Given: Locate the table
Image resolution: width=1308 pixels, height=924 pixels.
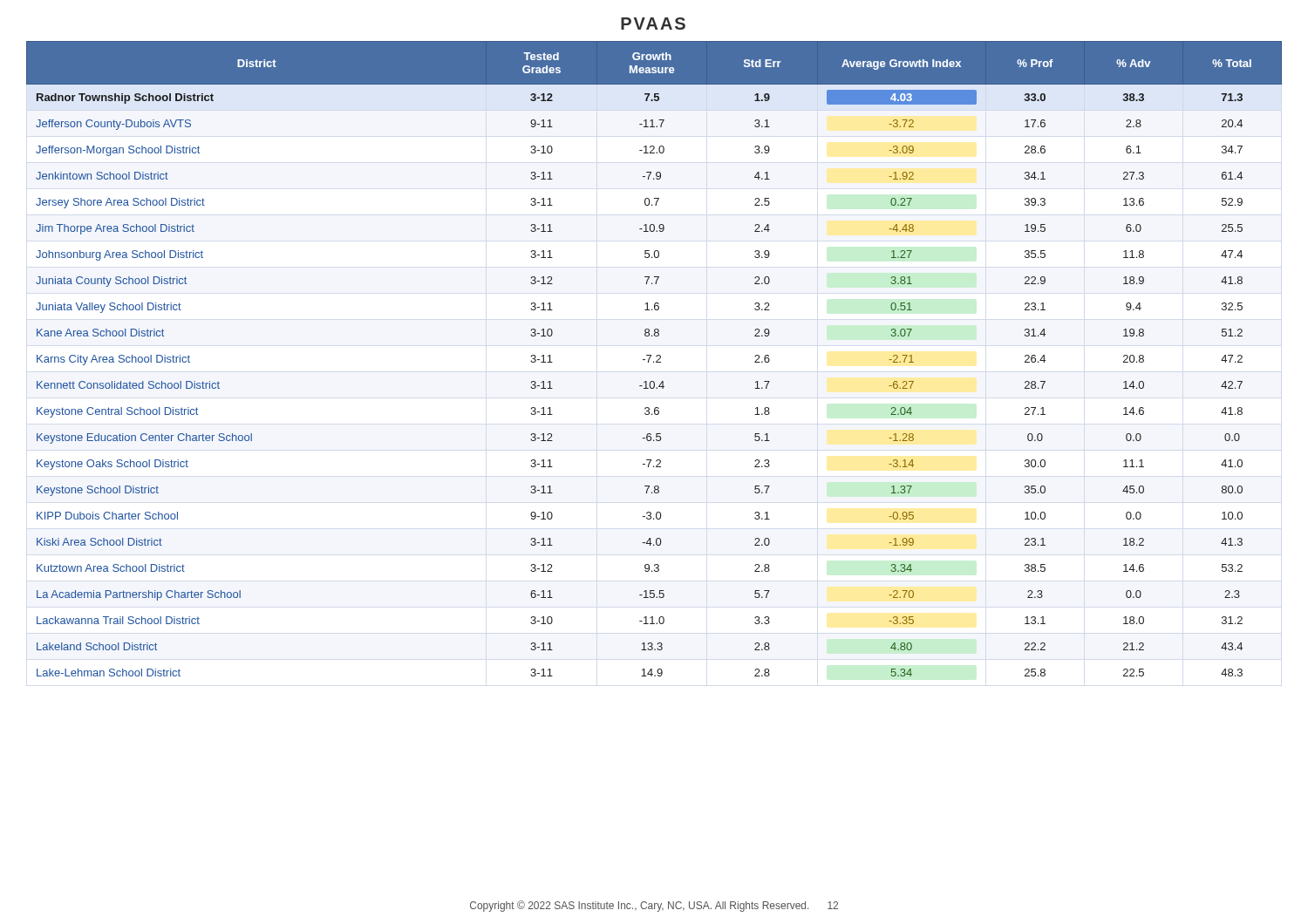Looking at the screenshot, I should [x=654, y=364].
